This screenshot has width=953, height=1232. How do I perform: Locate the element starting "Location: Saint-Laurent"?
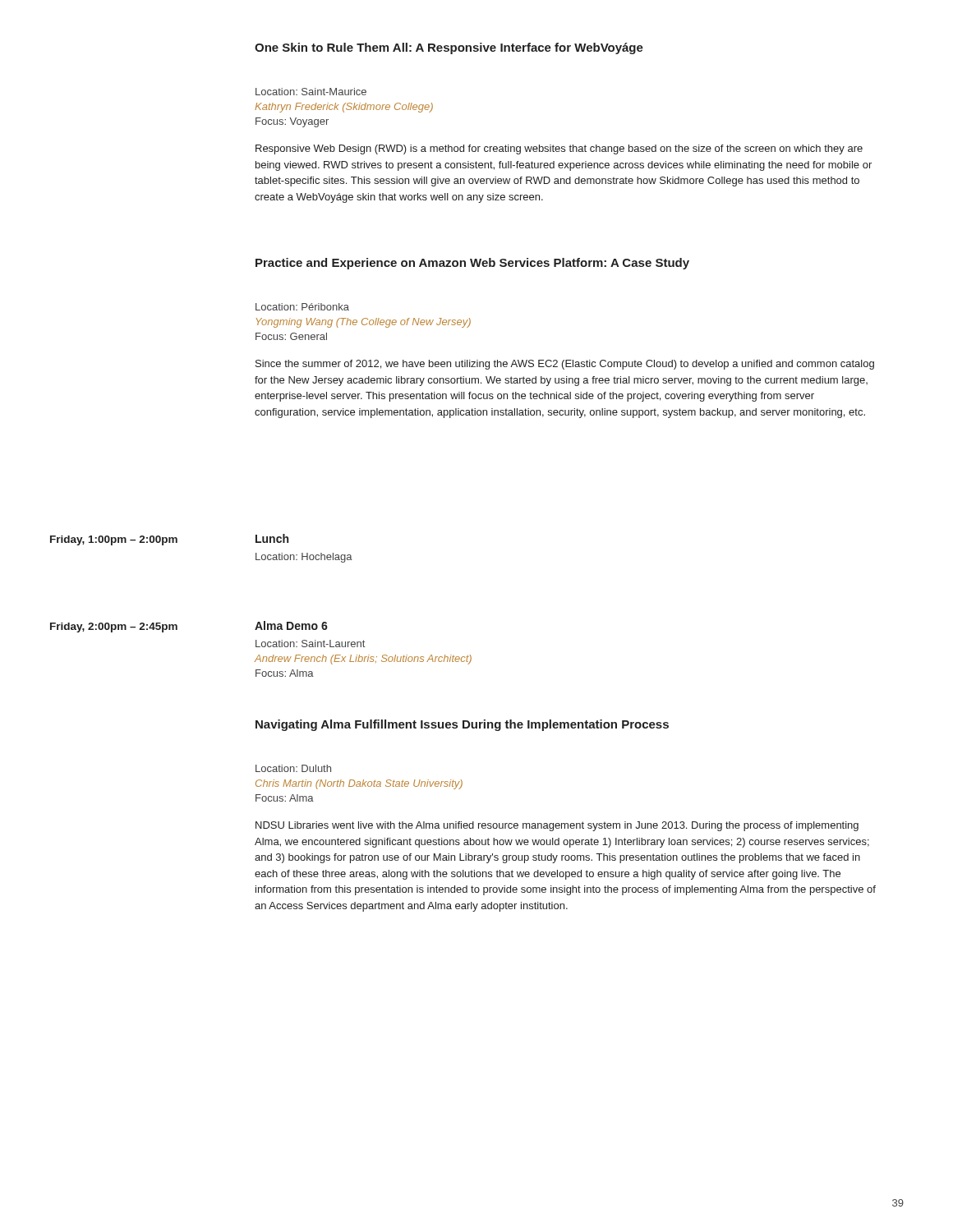click(x=310, y=643)
